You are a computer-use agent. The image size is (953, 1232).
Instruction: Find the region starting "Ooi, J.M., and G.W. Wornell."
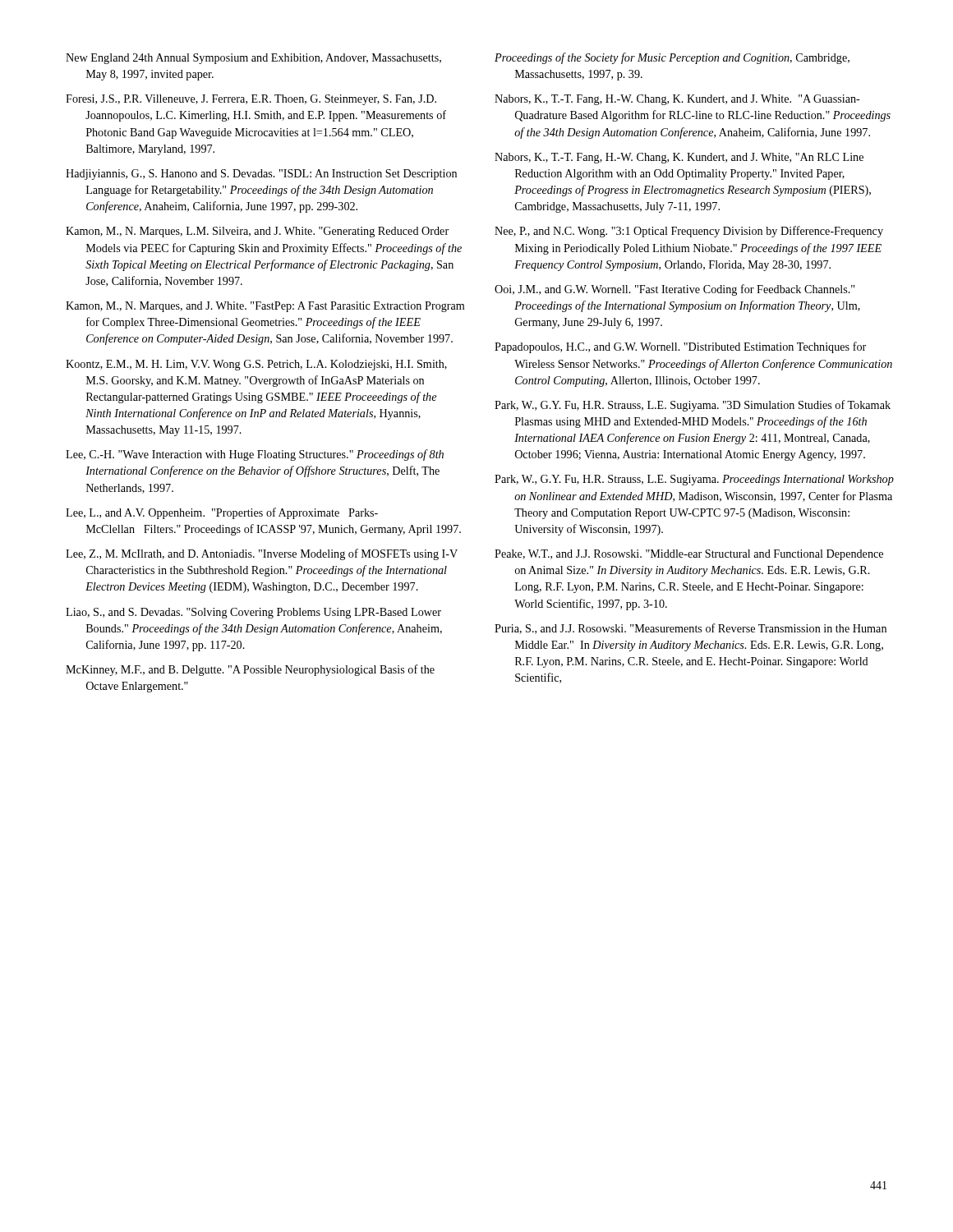pyautogui.click(x=677, y=306)
